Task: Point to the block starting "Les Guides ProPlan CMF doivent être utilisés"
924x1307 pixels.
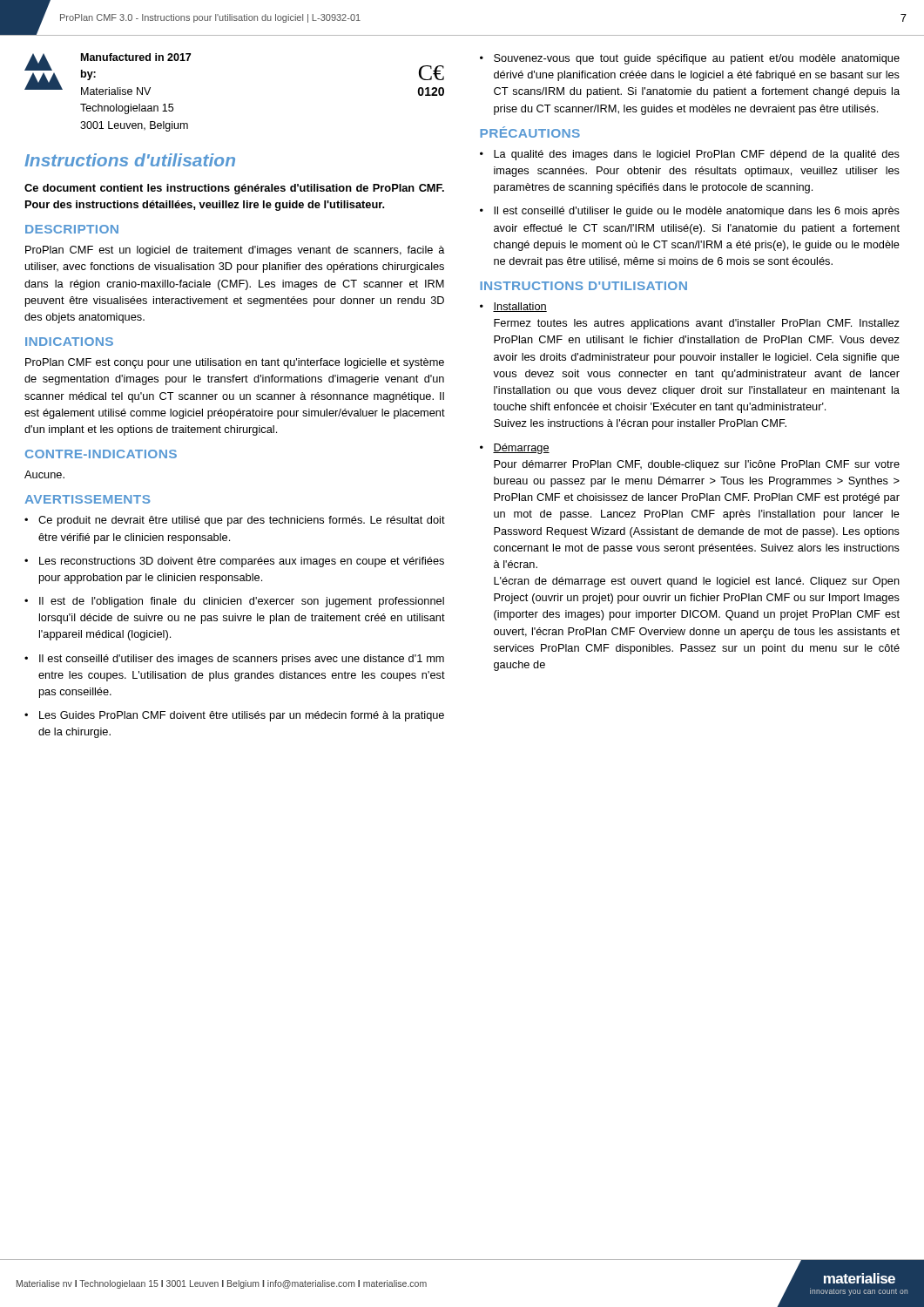Action: [241, 723]
